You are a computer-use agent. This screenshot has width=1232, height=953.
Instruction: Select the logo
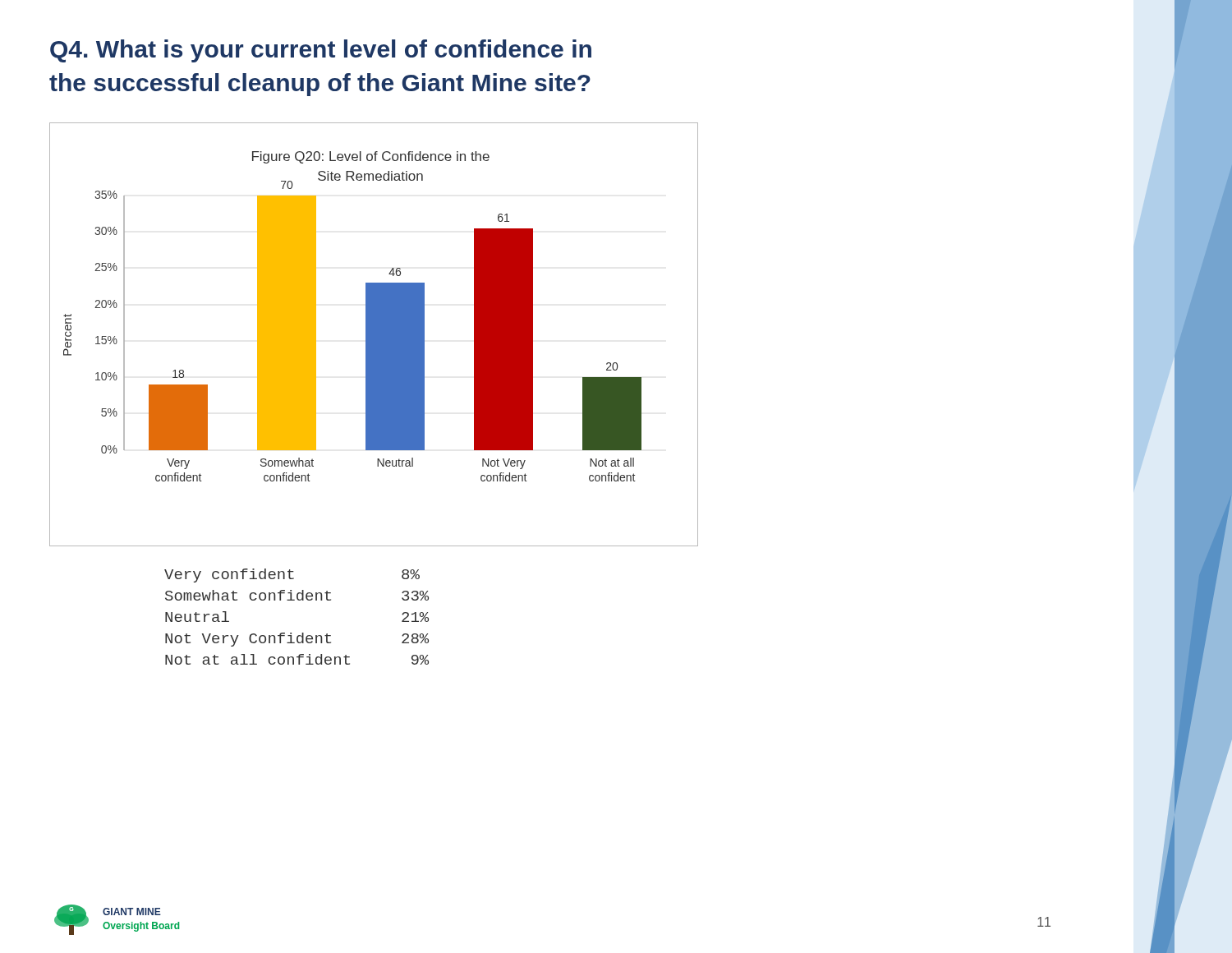coord(115,919)
